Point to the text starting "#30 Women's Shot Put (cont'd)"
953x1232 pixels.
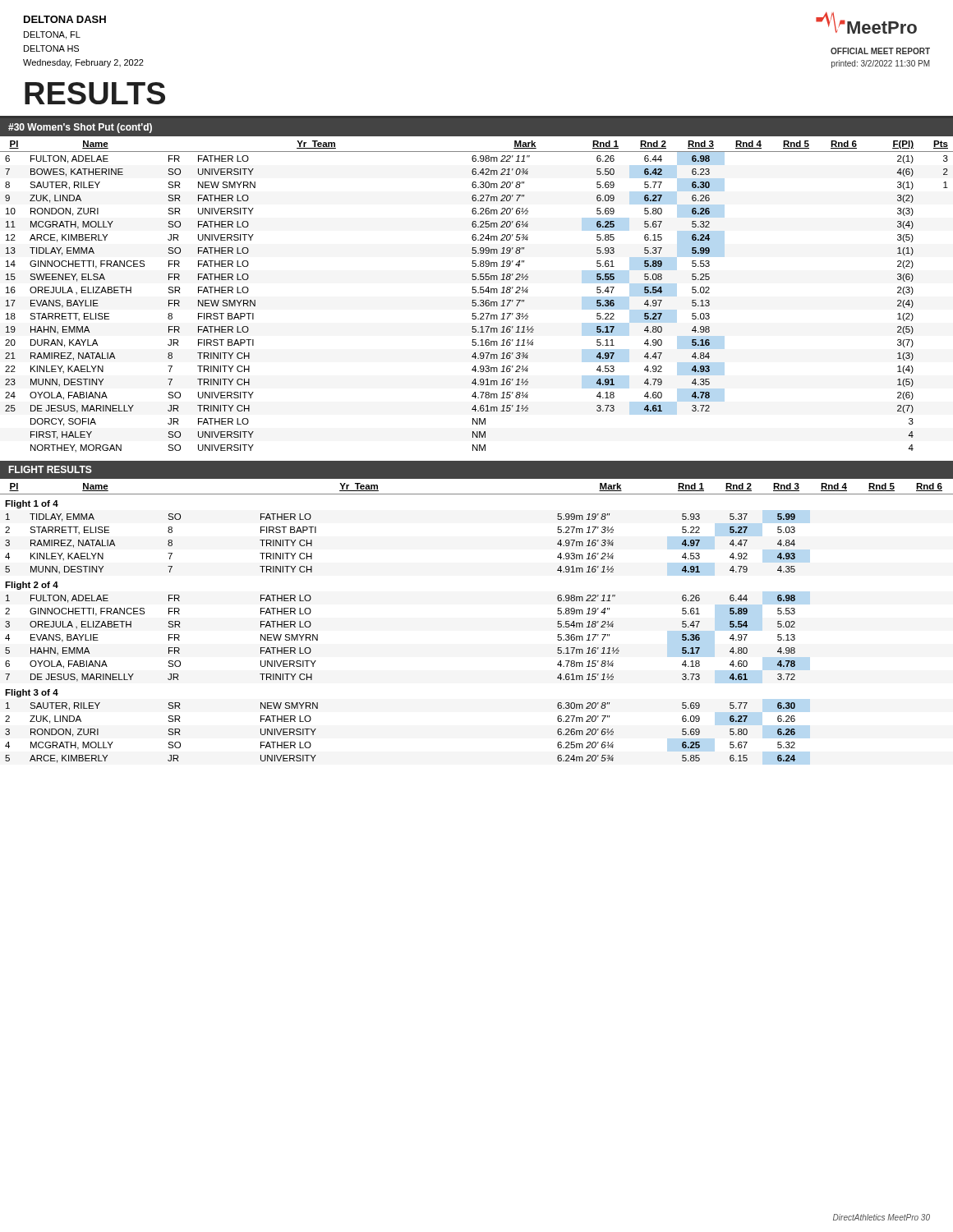coord(80,128)
